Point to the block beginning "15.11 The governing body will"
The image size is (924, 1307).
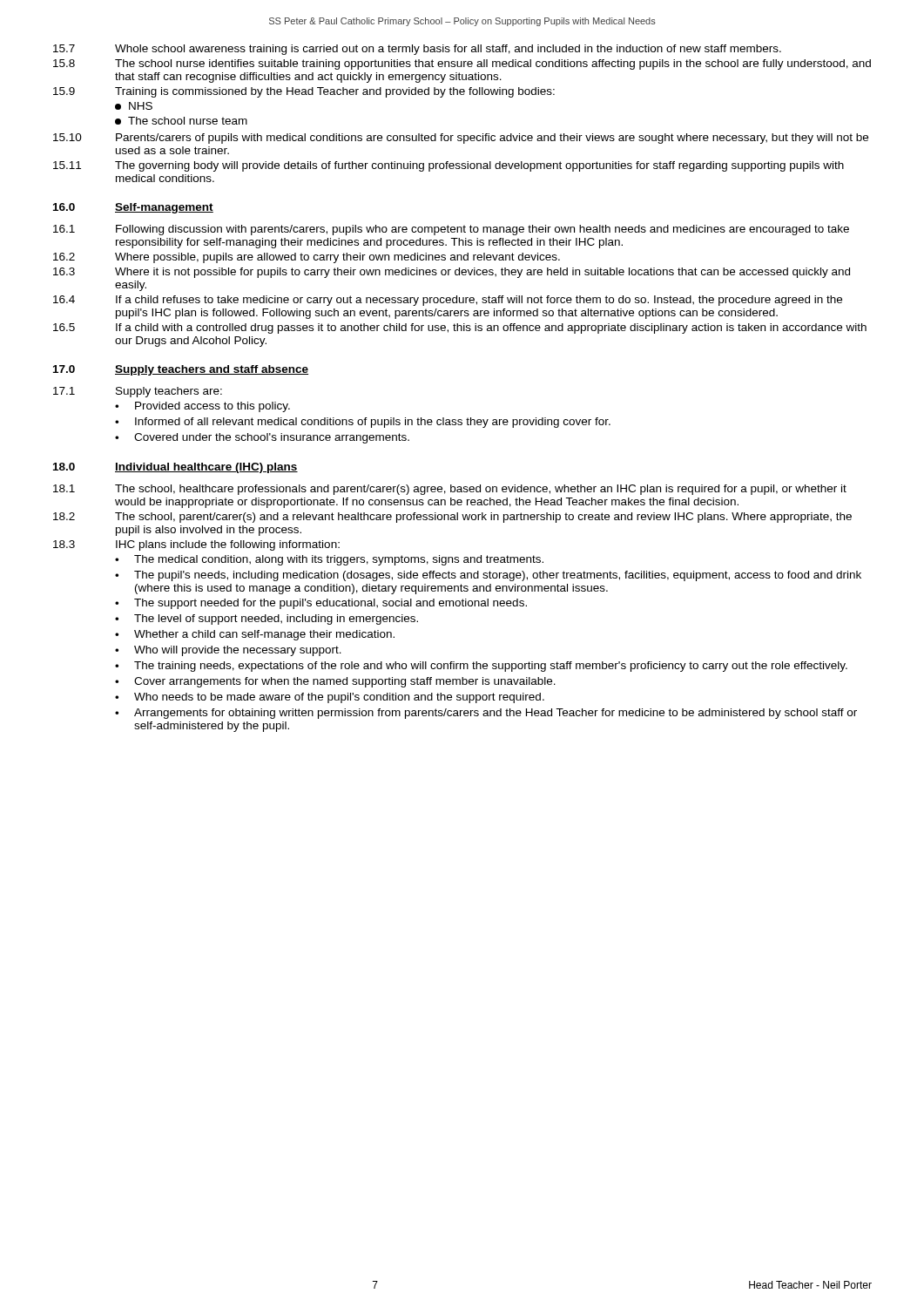[x=462, y=172]
